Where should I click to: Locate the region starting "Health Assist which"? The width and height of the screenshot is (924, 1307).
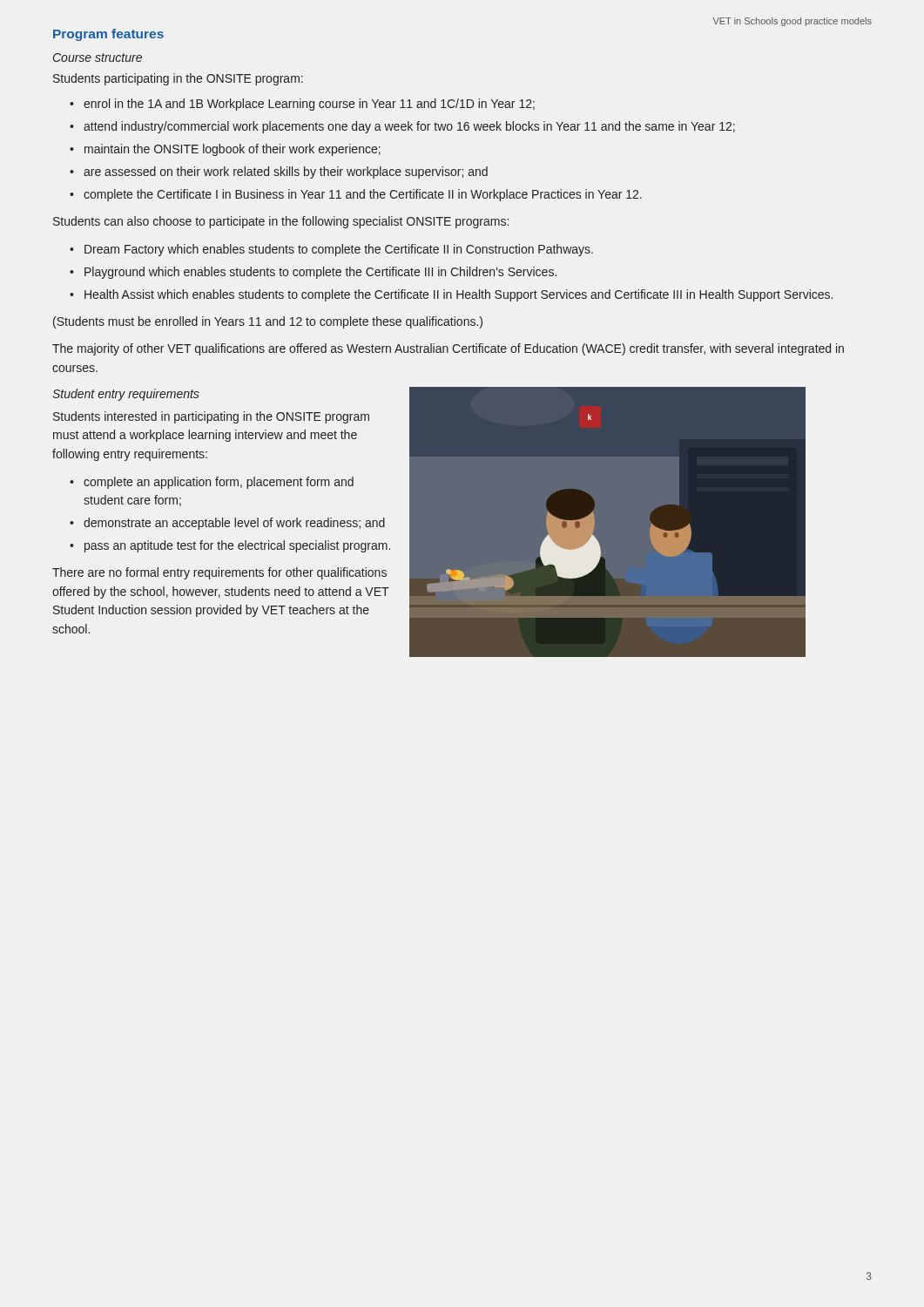pos(459,294)
